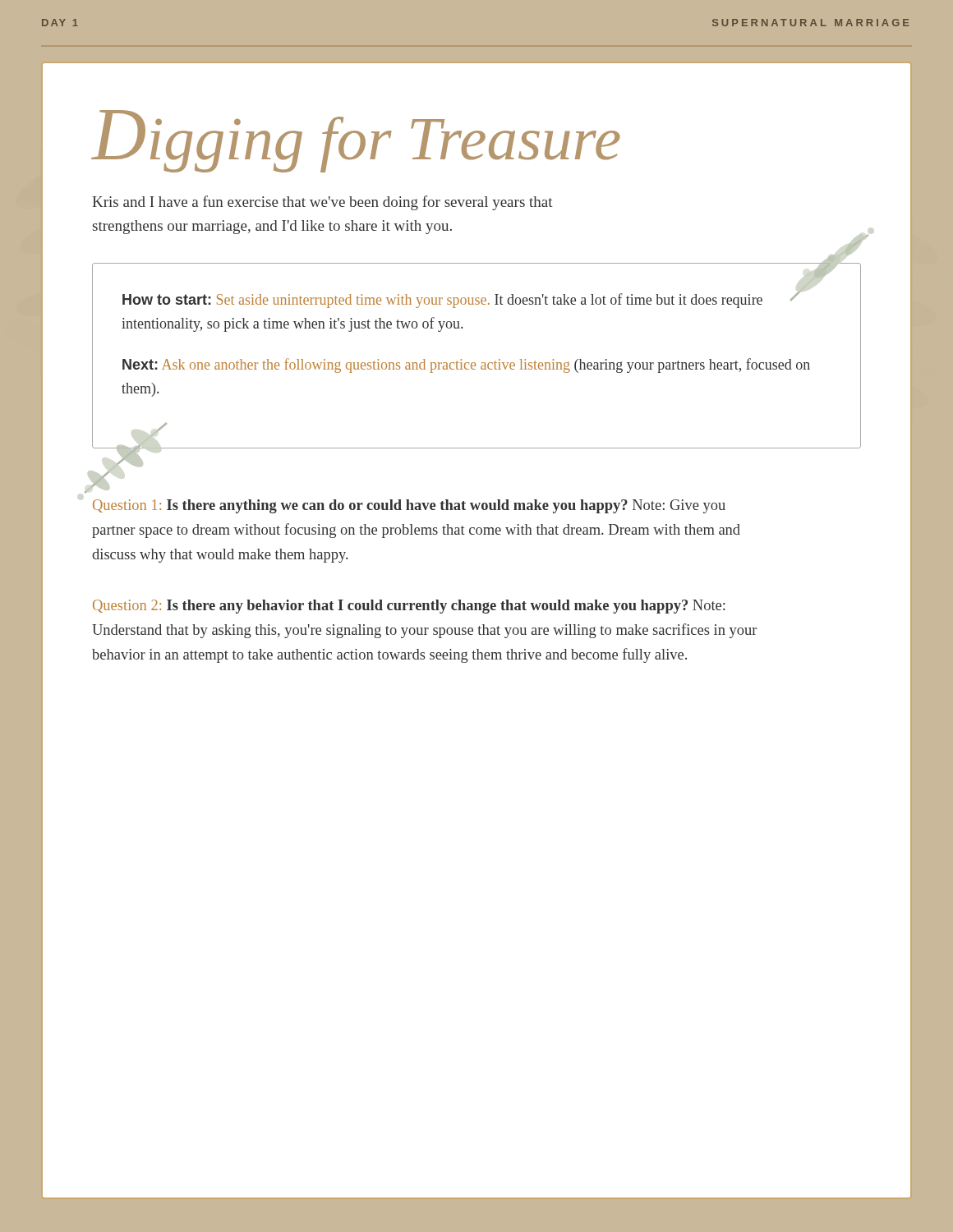
Task: Find the passage starting "Kris and I have a fun exercise"
Action: click(x=322, y=214)
